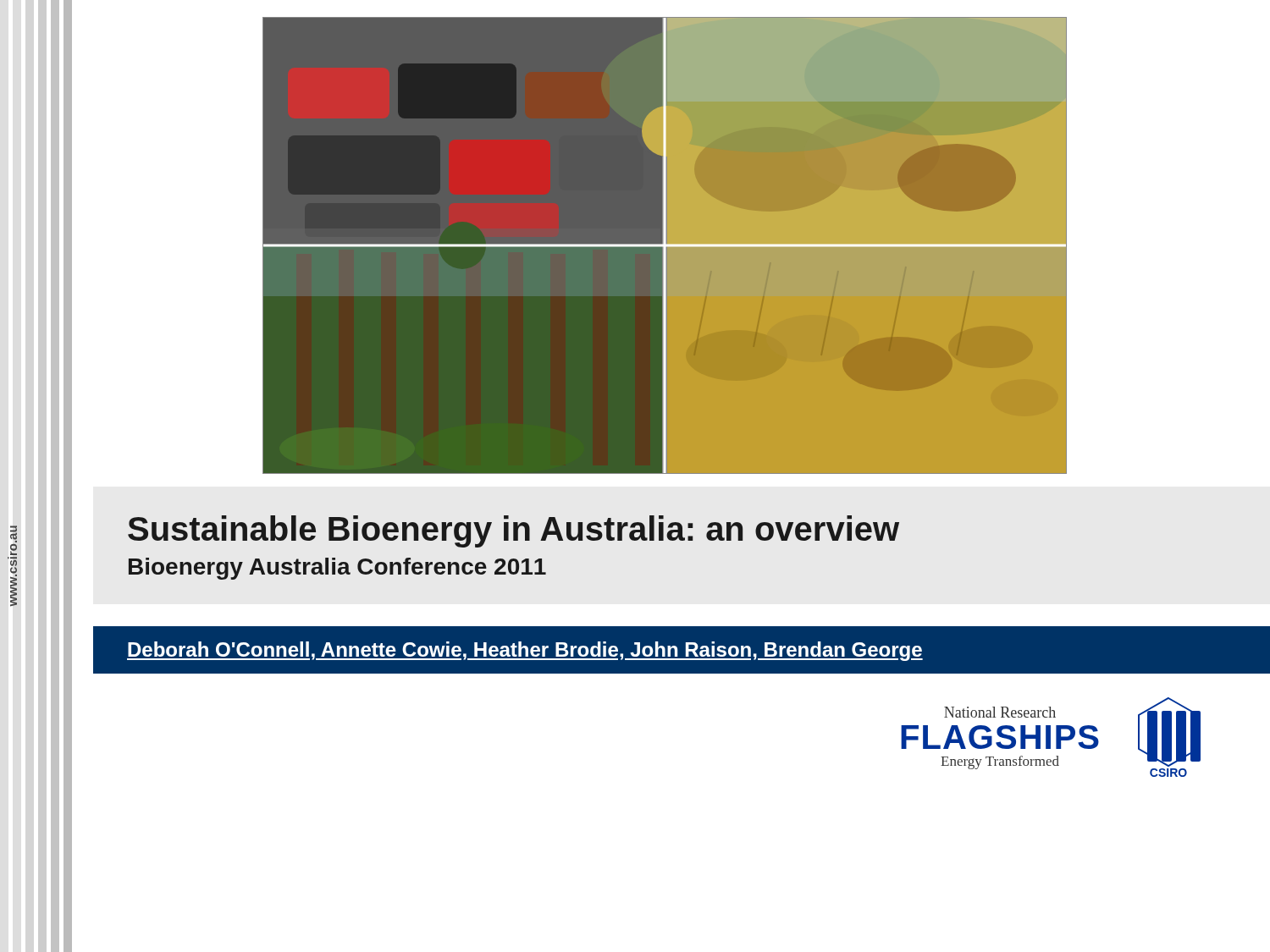The image size is (1270, 952).
Task: Select the photo
Action: (x=665, y=245)
